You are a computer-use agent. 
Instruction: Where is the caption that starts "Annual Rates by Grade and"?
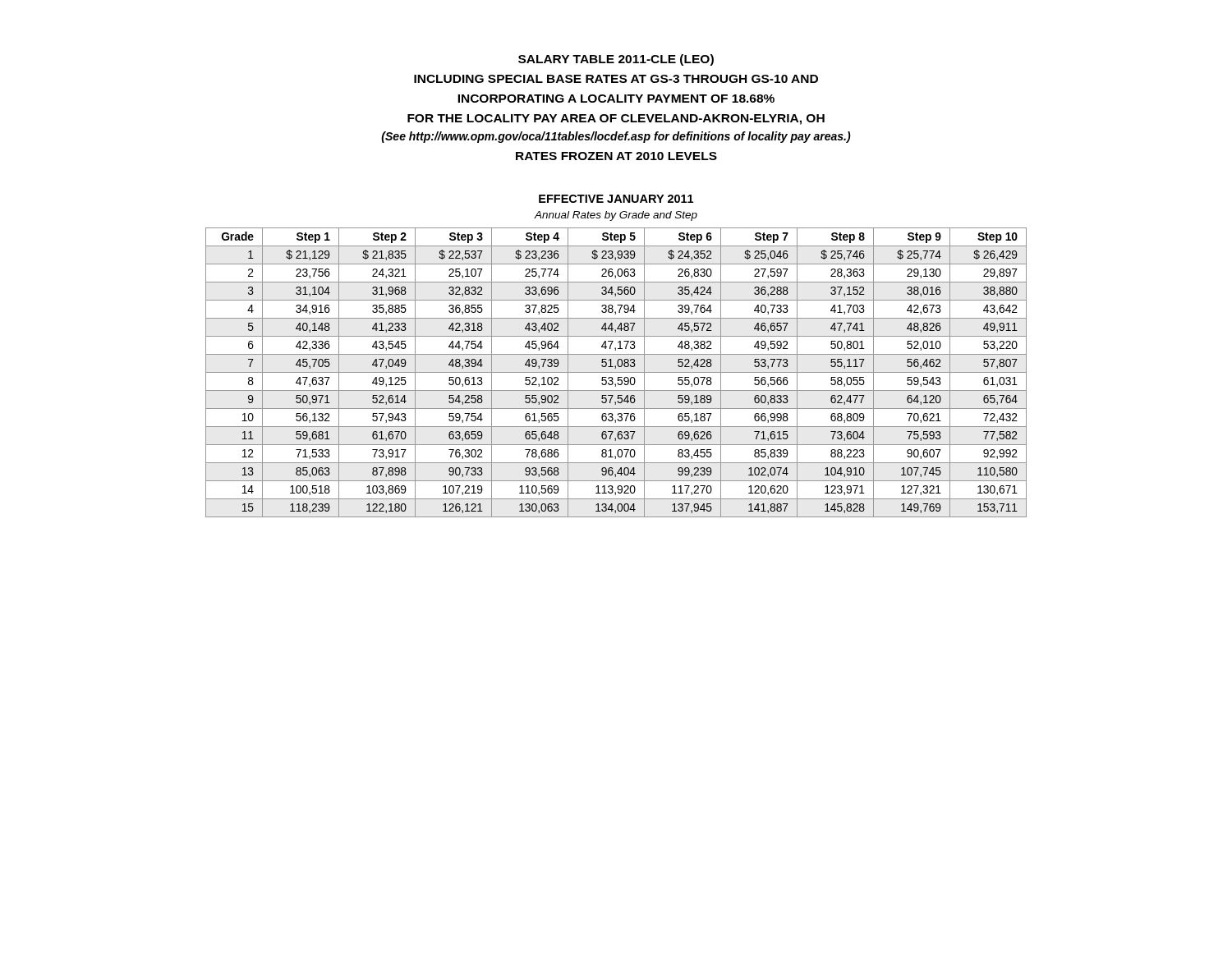click(616, 215)
